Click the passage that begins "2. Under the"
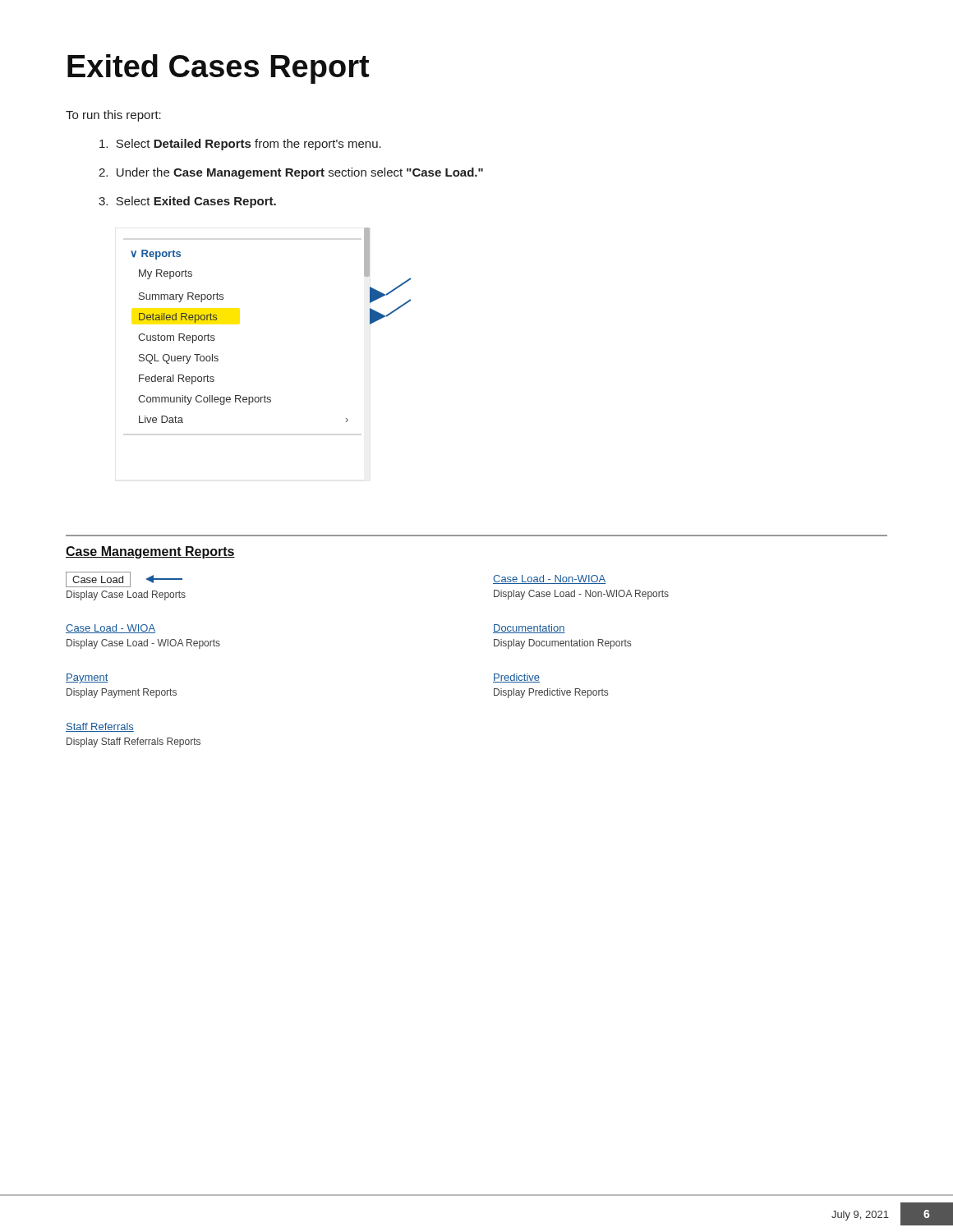Viewport: 953px width, 1232px height. coord(291,172)
